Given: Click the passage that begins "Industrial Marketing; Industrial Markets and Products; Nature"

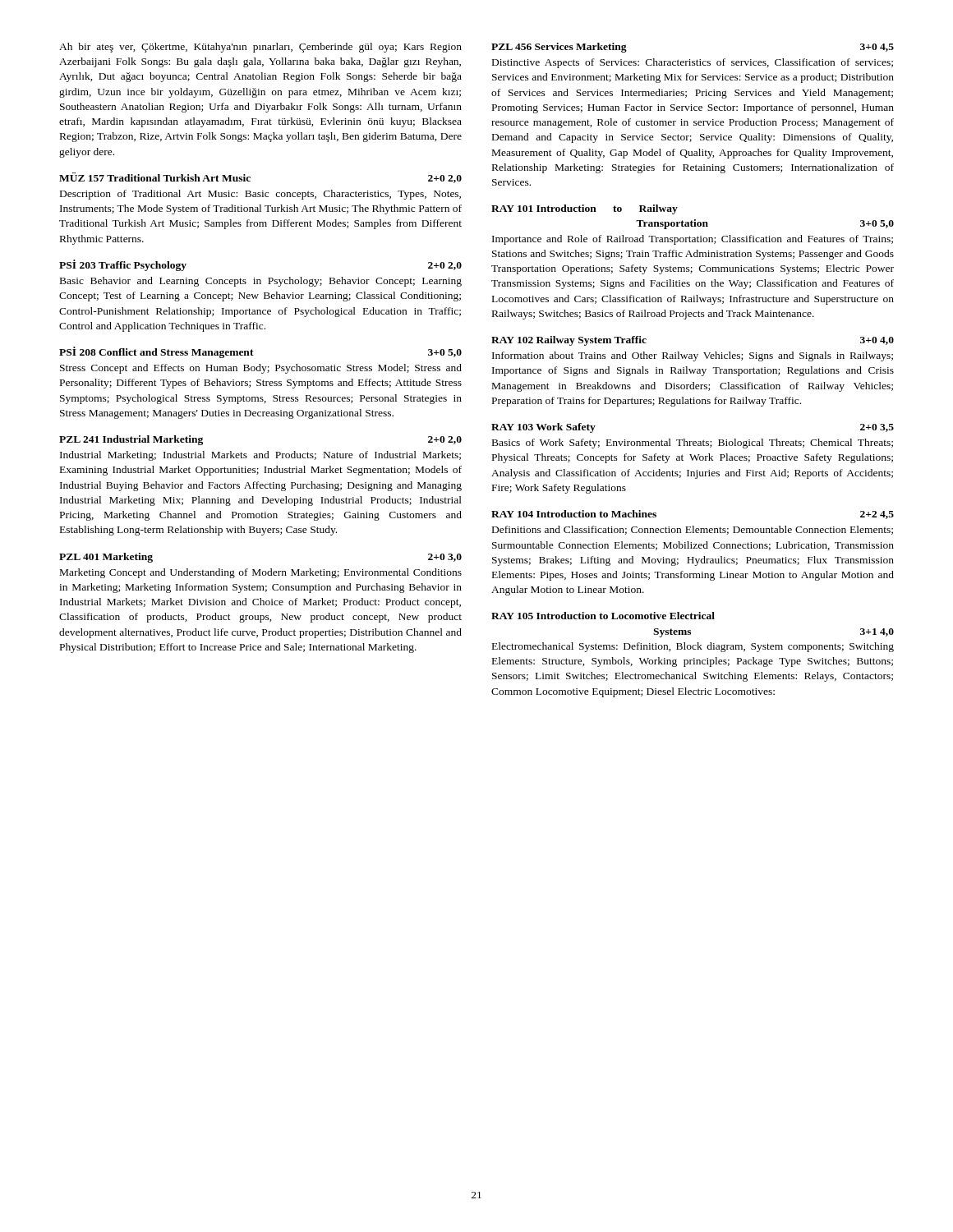Looking at the screenshot, I should tap(260, 492).
